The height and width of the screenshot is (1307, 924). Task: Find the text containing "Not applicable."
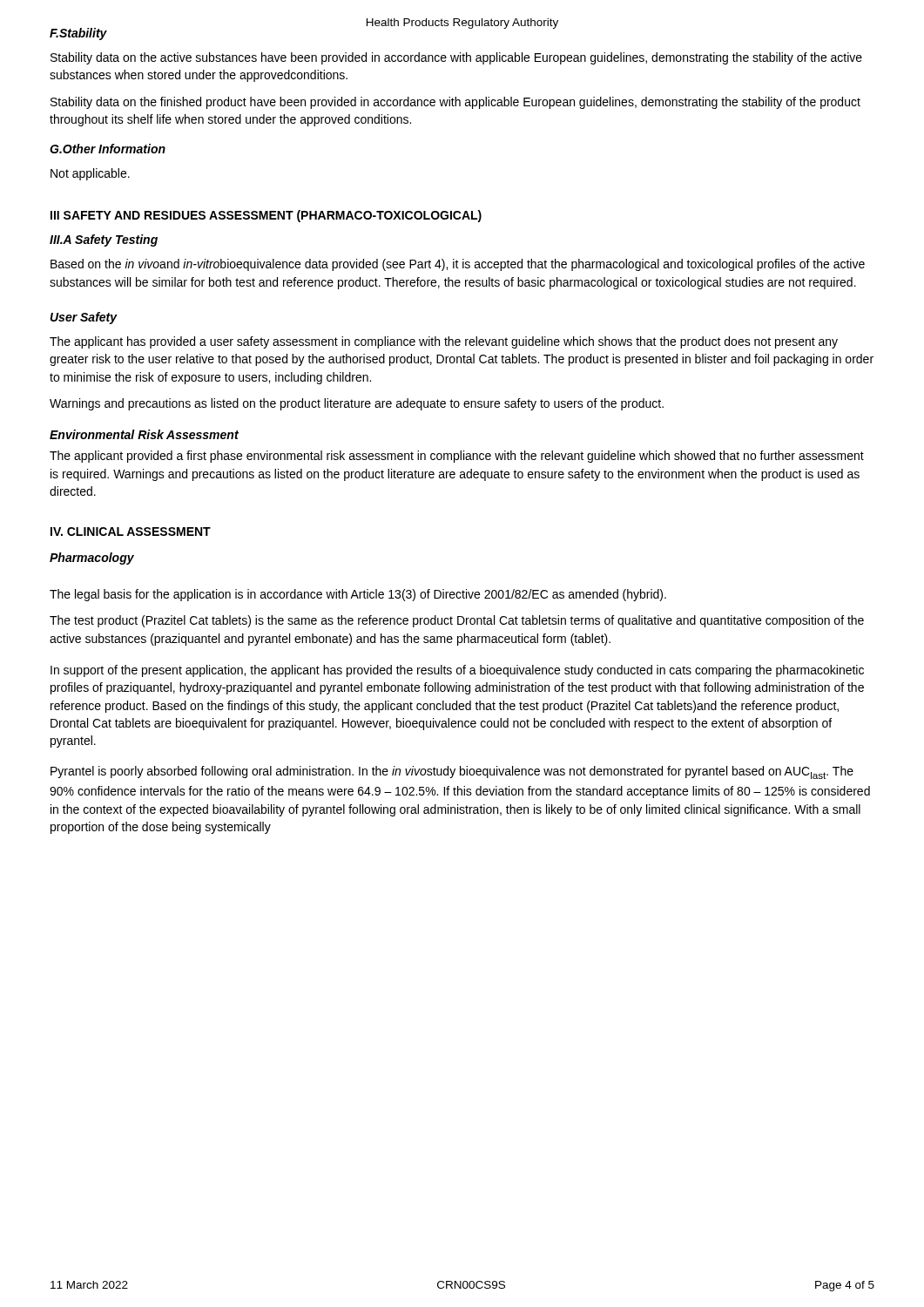(x=90, y=174)
